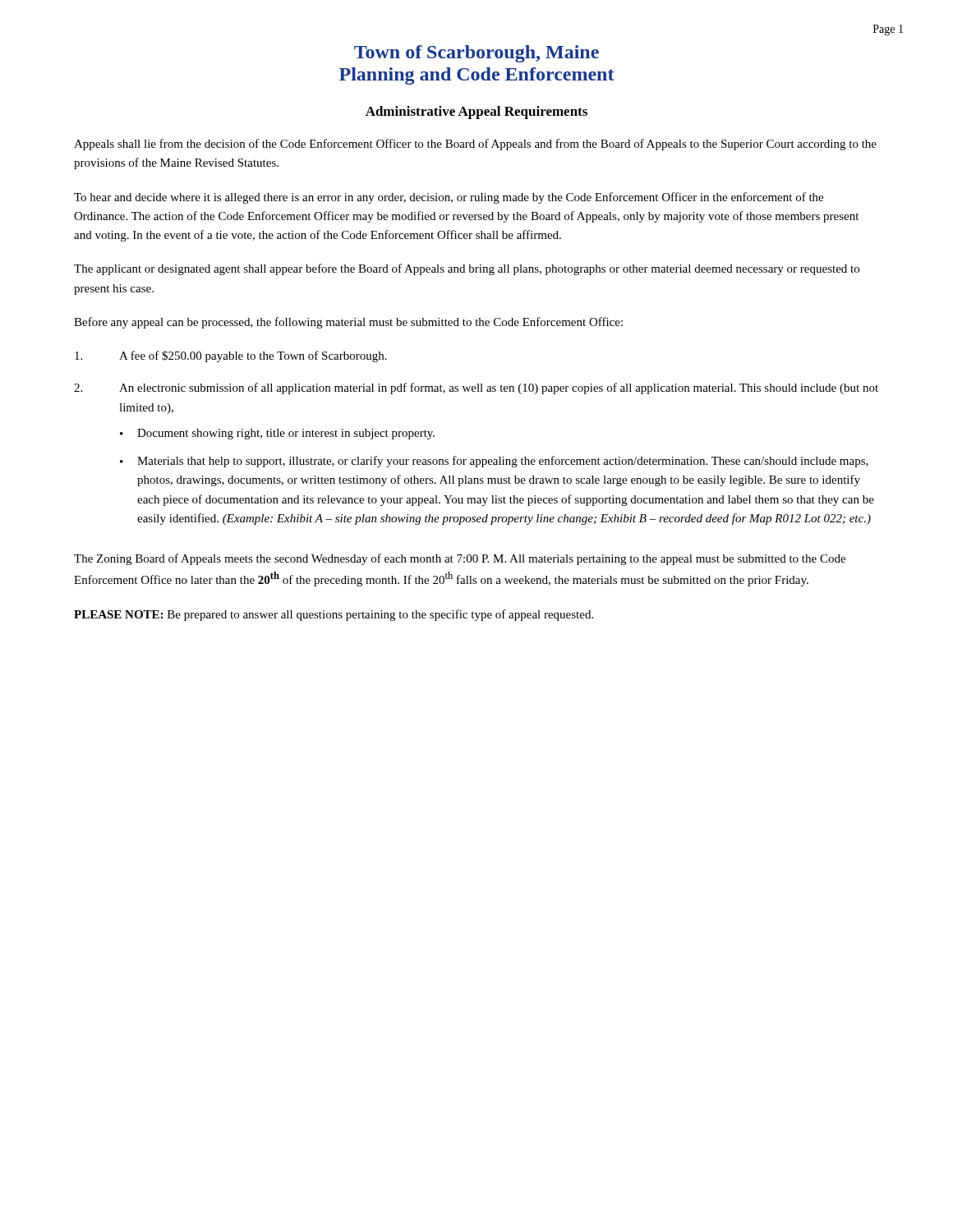Select the passage starting "Appeals shall lie from the"
This screenshot has width=953, height=1232.
pos(475,153)
